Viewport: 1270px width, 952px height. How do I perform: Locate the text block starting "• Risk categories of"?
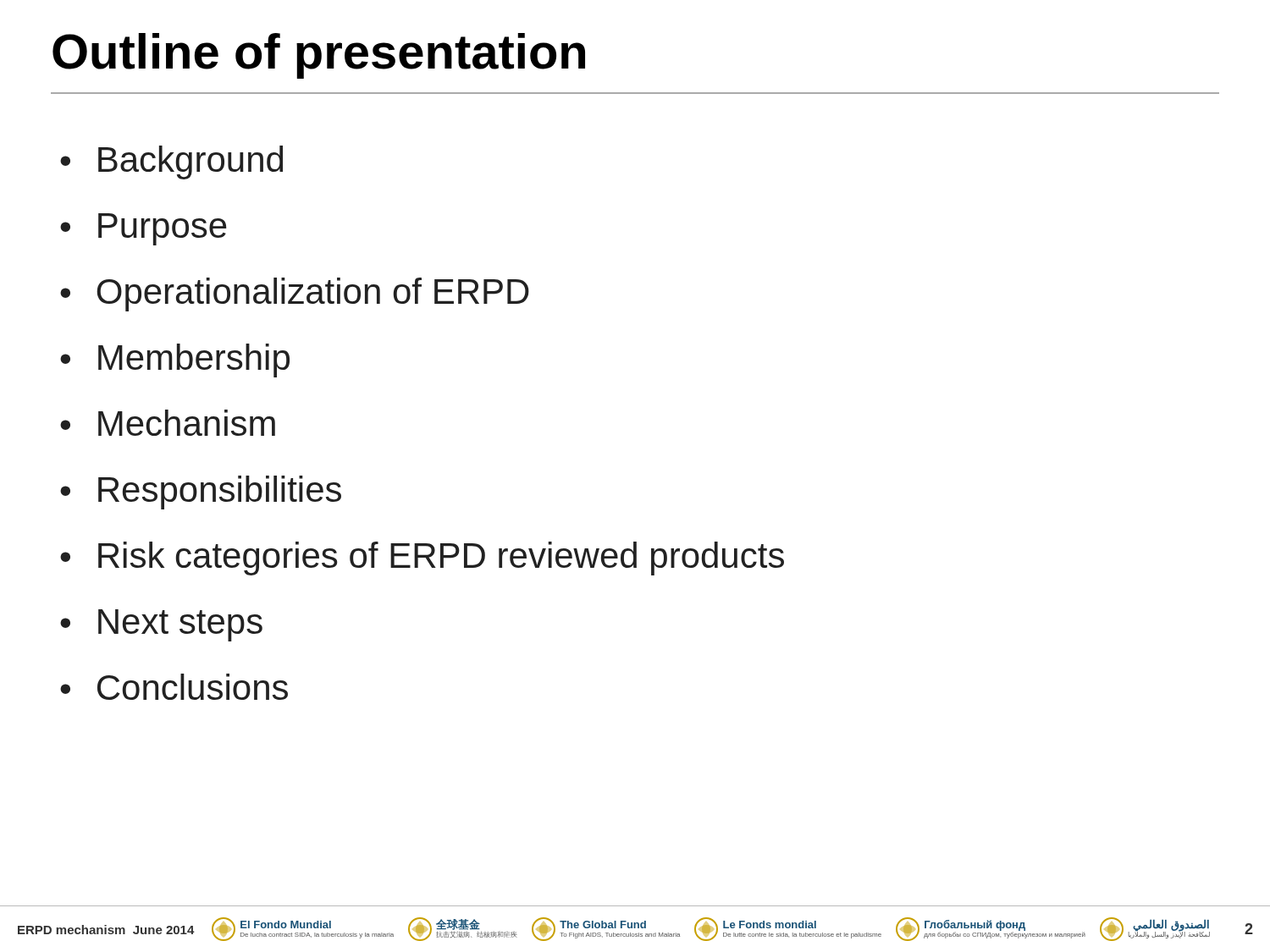pos(422,556)
